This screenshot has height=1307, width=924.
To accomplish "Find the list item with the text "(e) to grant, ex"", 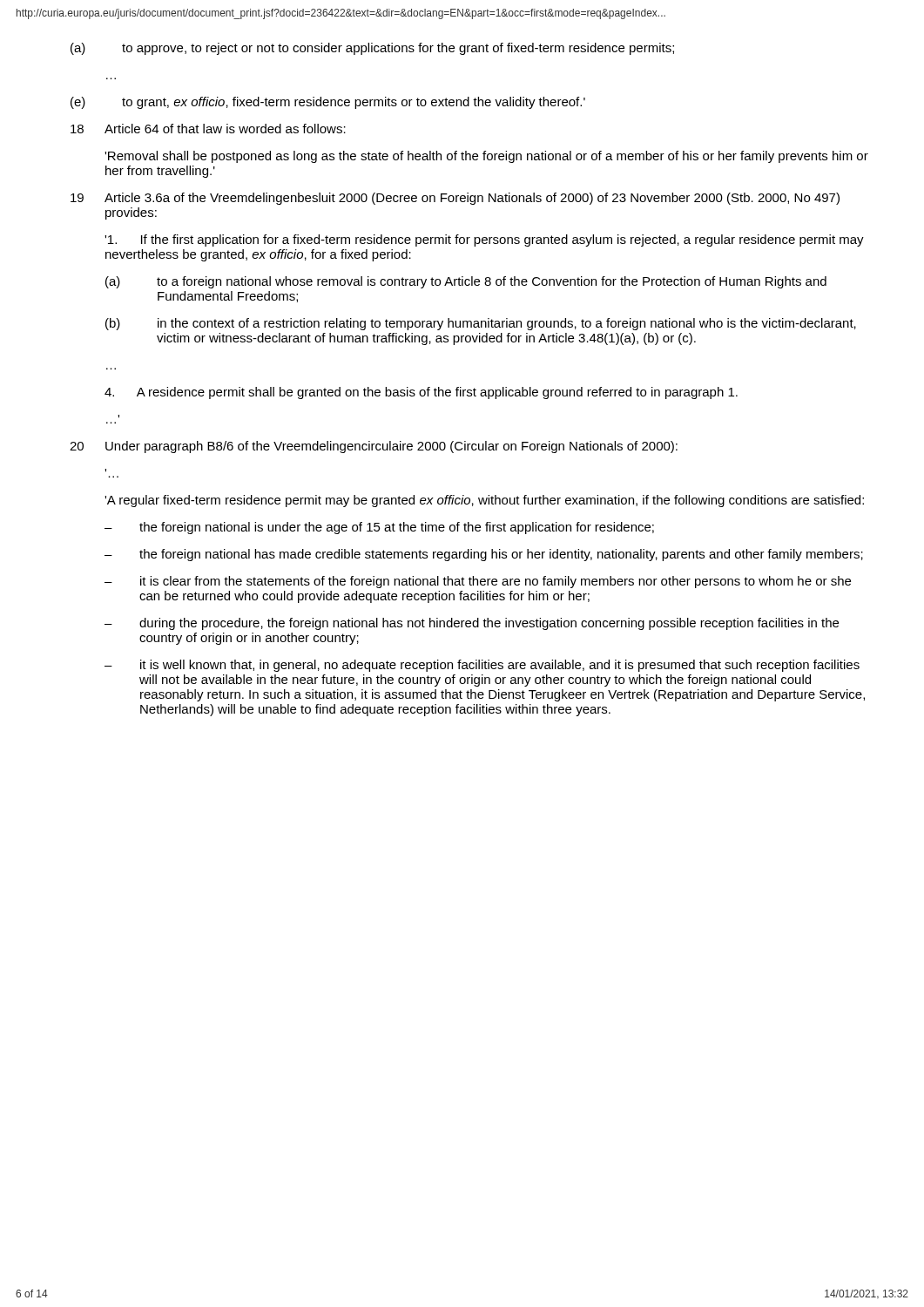I will pyautogui.click(x=471, y=101).
